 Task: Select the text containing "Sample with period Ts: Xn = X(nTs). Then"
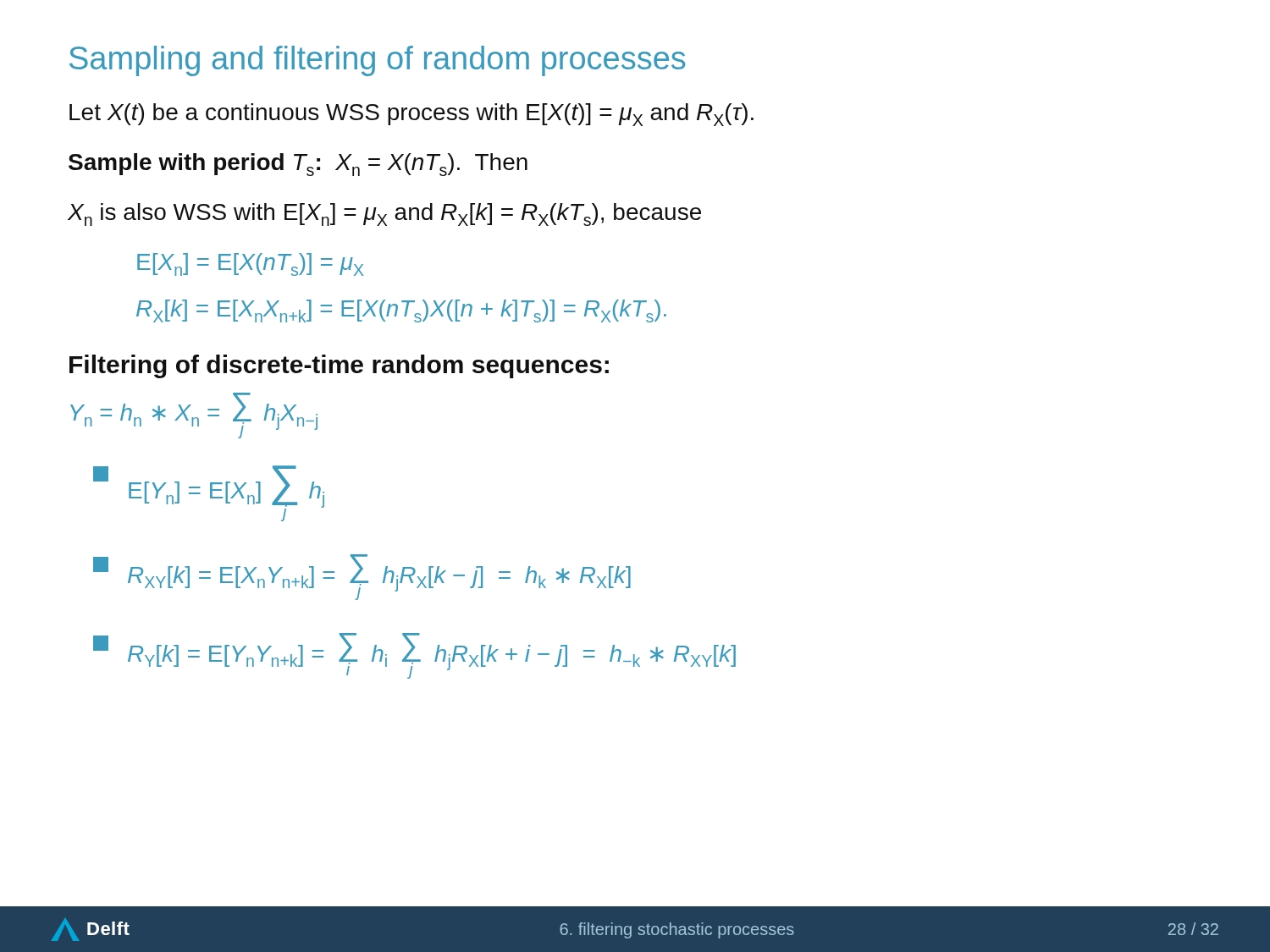pos(298,164)
